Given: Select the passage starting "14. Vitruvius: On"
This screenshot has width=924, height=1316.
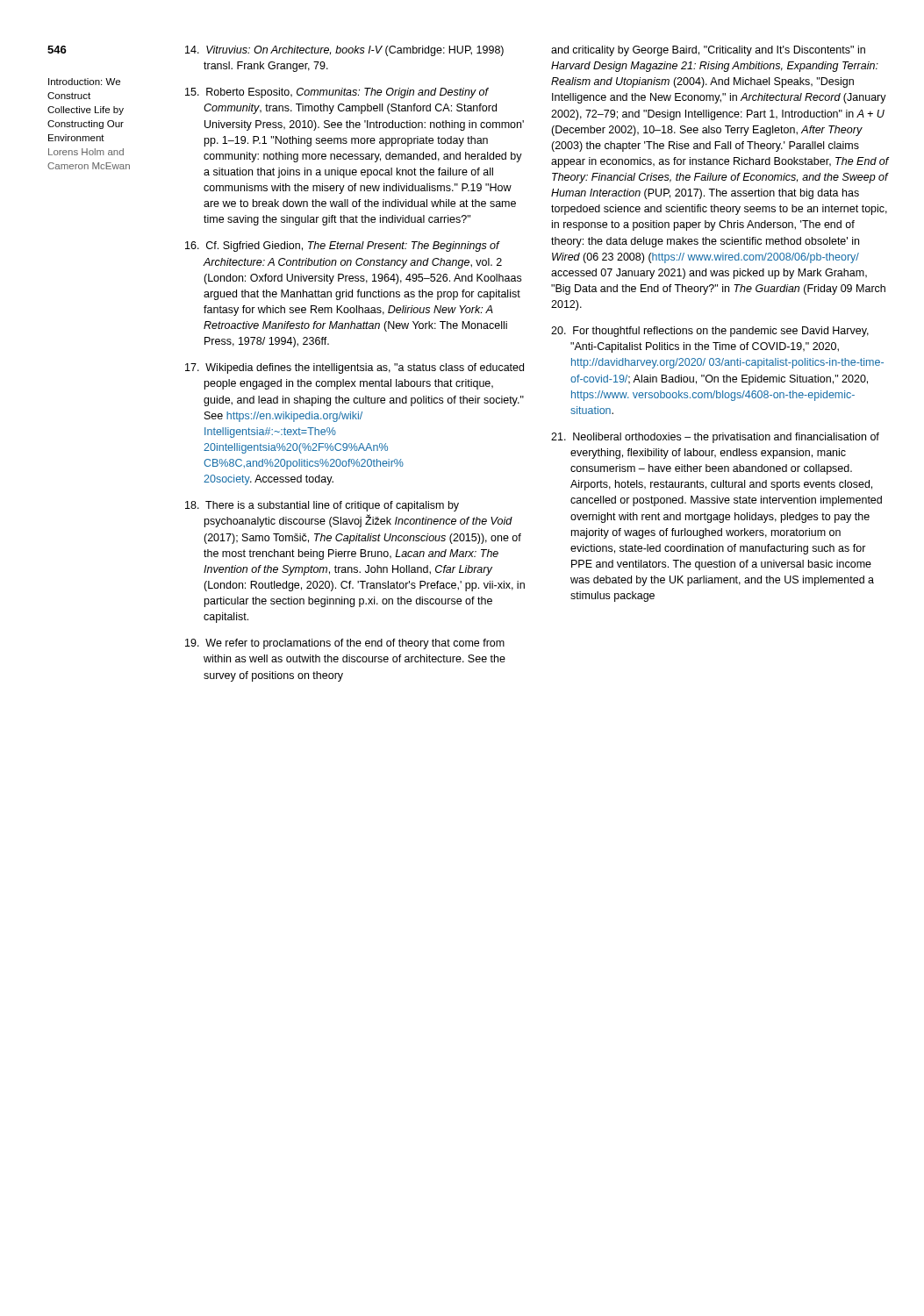Looking at the screenshot, I should 344,58.
